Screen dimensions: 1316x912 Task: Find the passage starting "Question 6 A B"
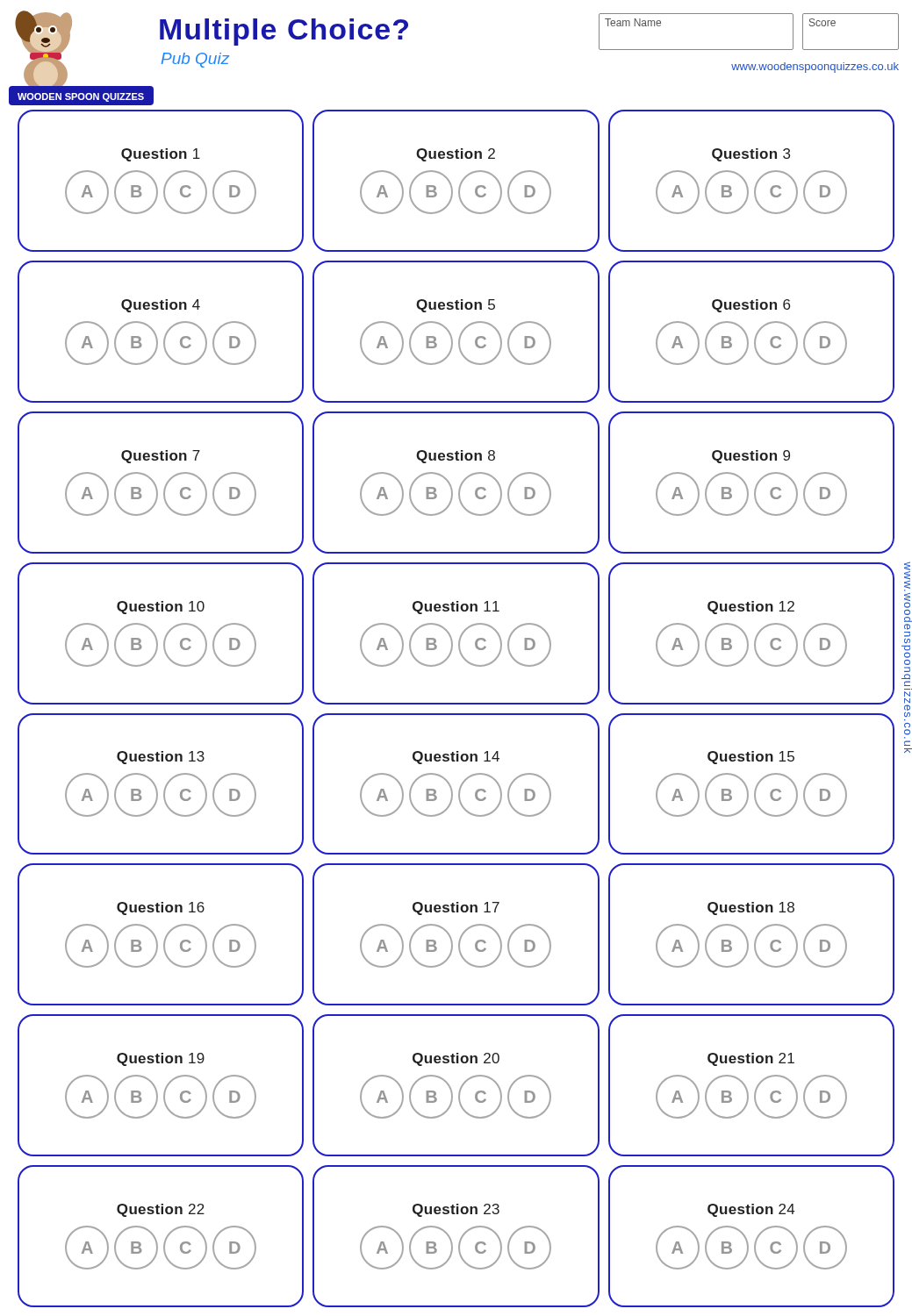(751, 331)
